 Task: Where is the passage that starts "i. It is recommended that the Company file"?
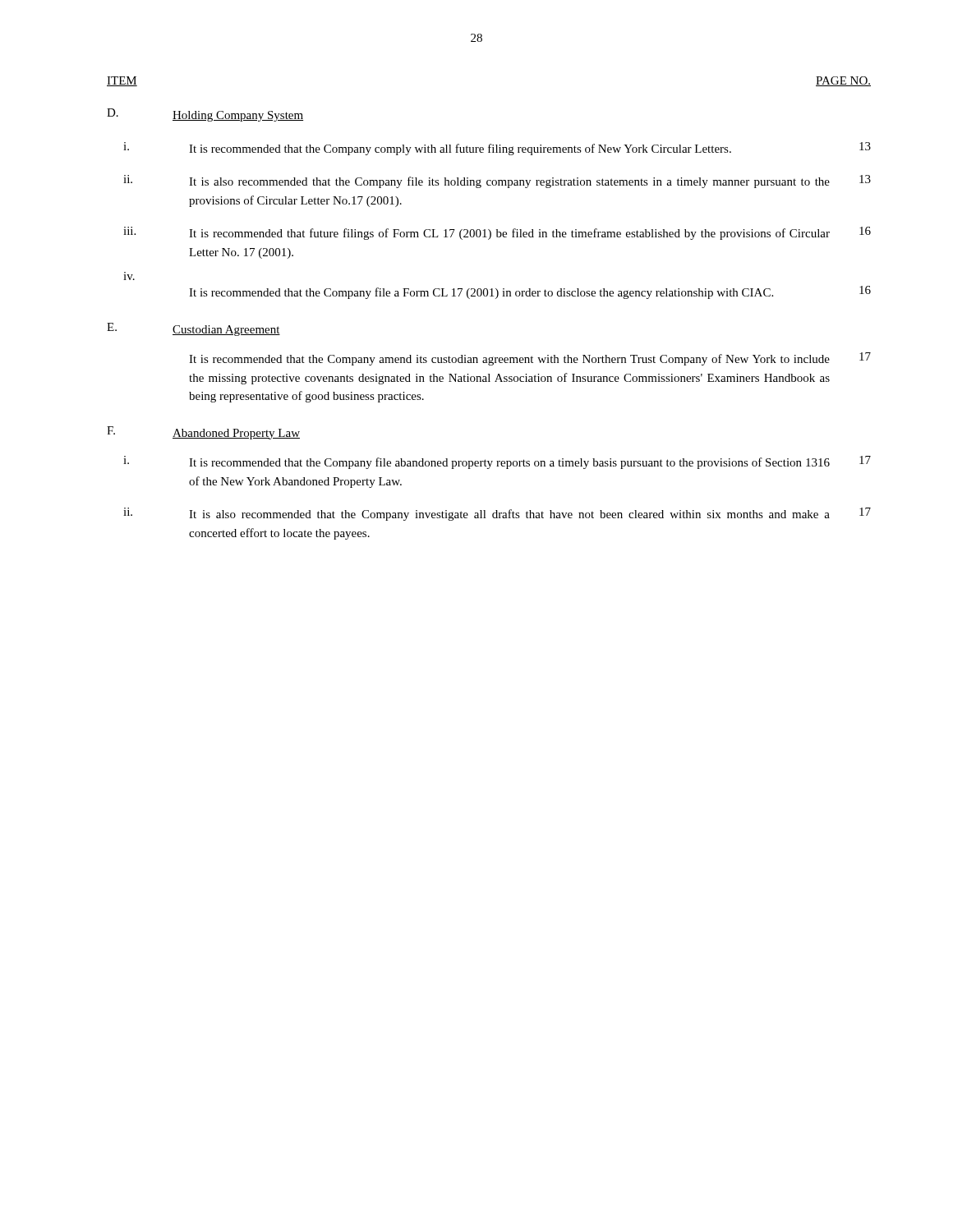(x=489, y=472)
